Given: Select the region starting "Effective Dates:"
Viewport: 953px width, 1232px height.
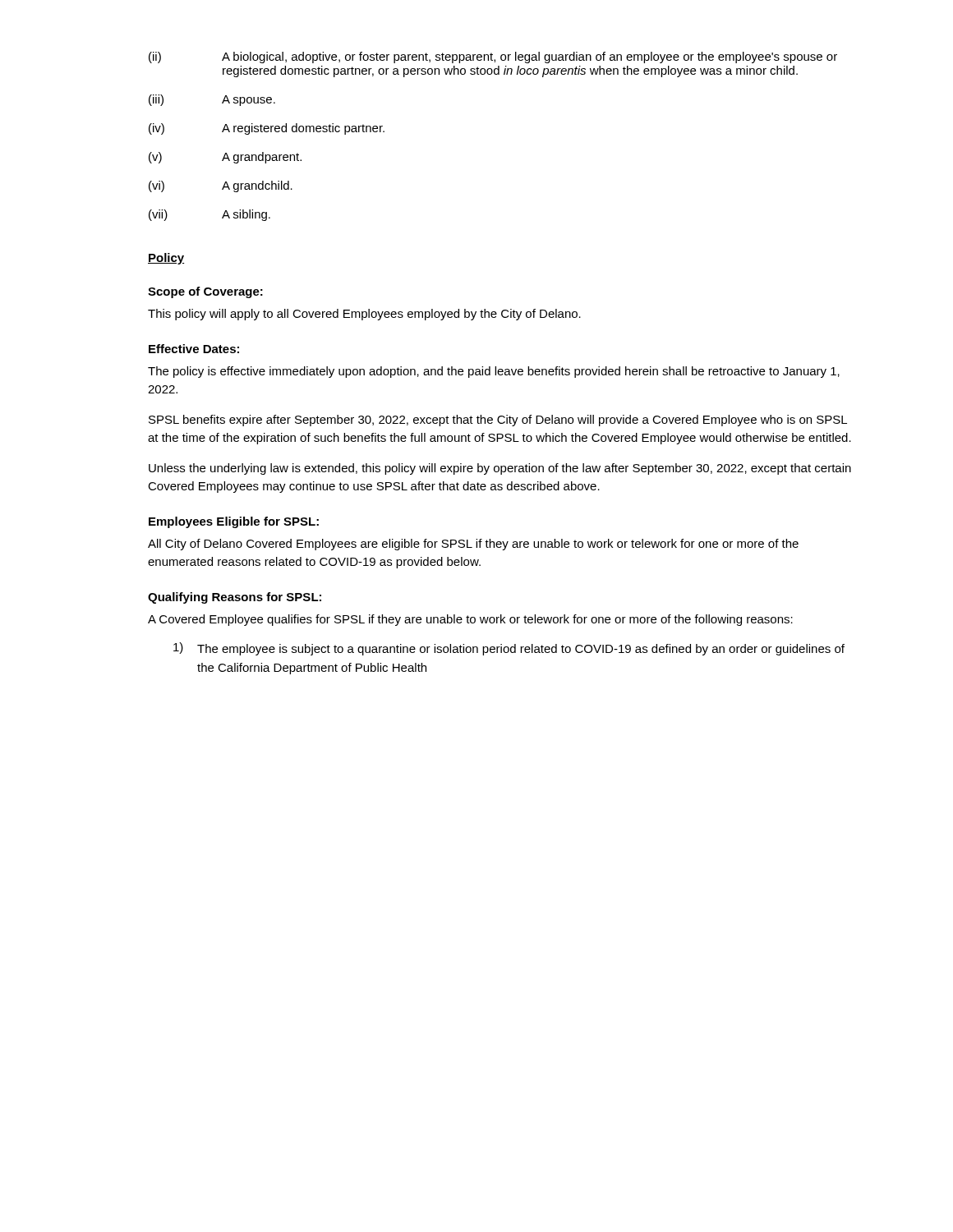Looking at the screenshot, I should click(x=194, y=348).
